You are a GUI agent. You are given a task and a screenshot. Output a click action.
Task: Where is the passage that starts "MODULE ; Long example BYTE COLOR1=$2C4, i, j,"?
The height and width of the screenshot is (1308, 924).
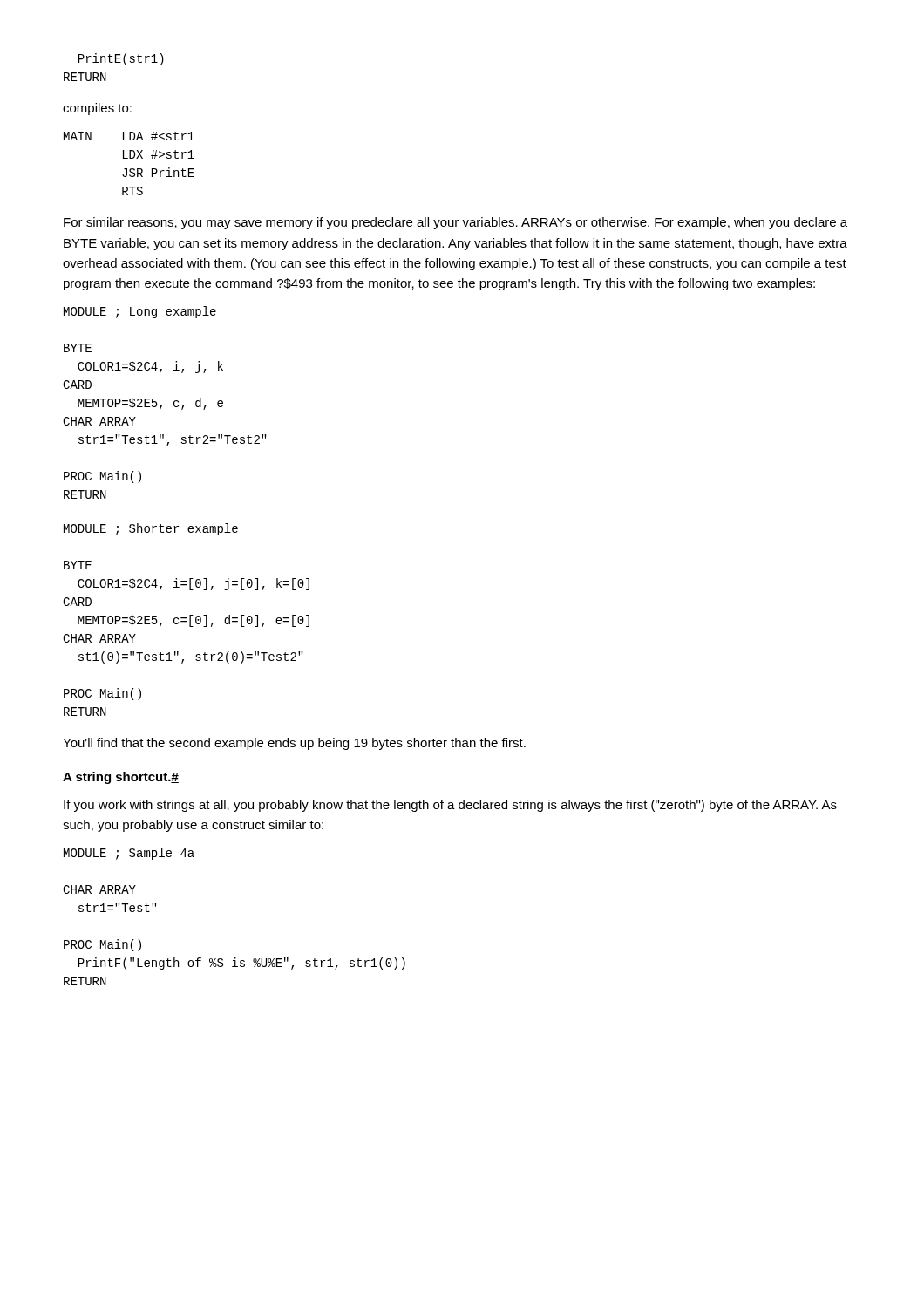tap(140, 312)
